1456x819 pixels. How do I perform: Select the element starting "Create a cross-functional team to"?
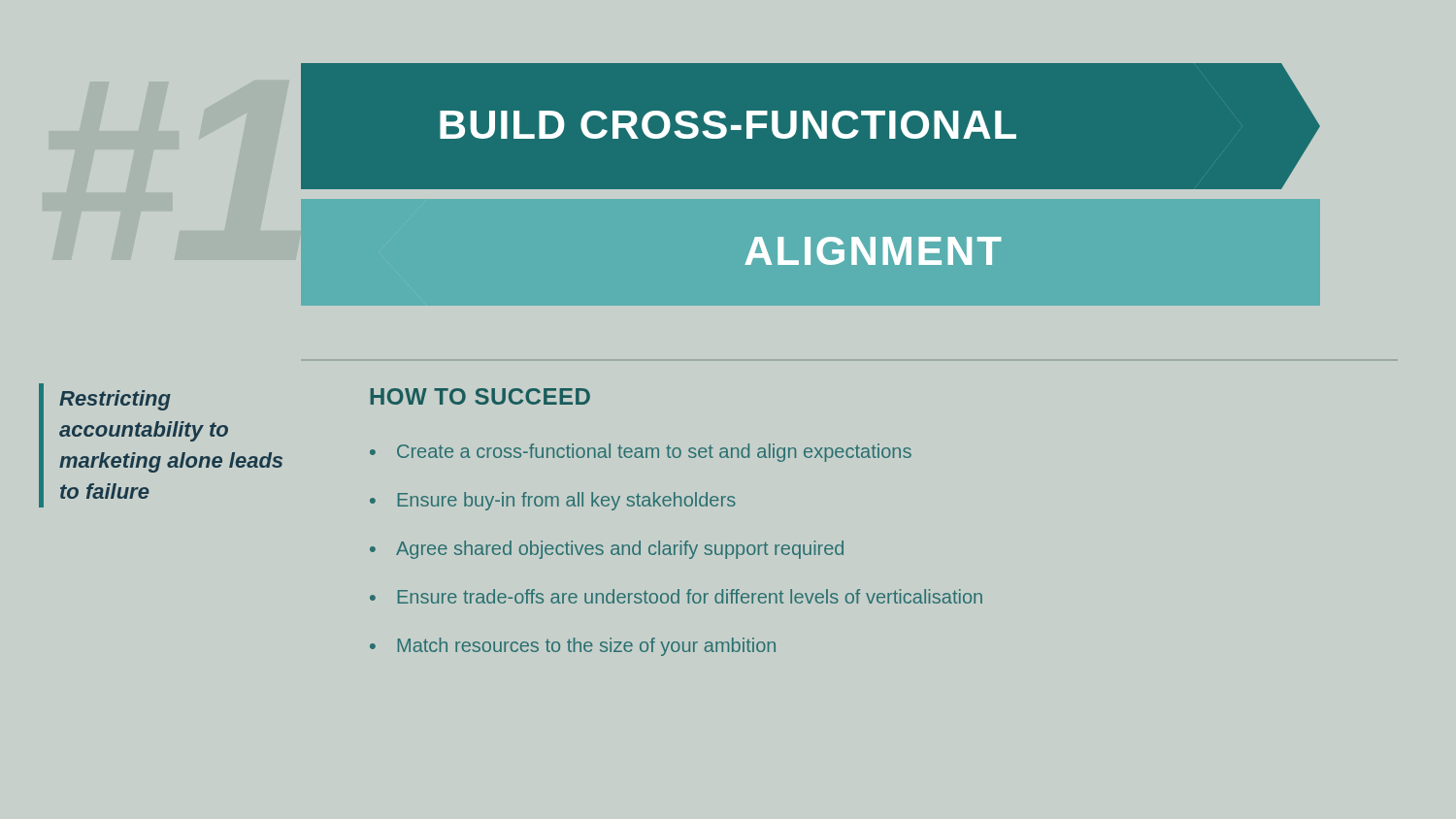coord(654,451)
